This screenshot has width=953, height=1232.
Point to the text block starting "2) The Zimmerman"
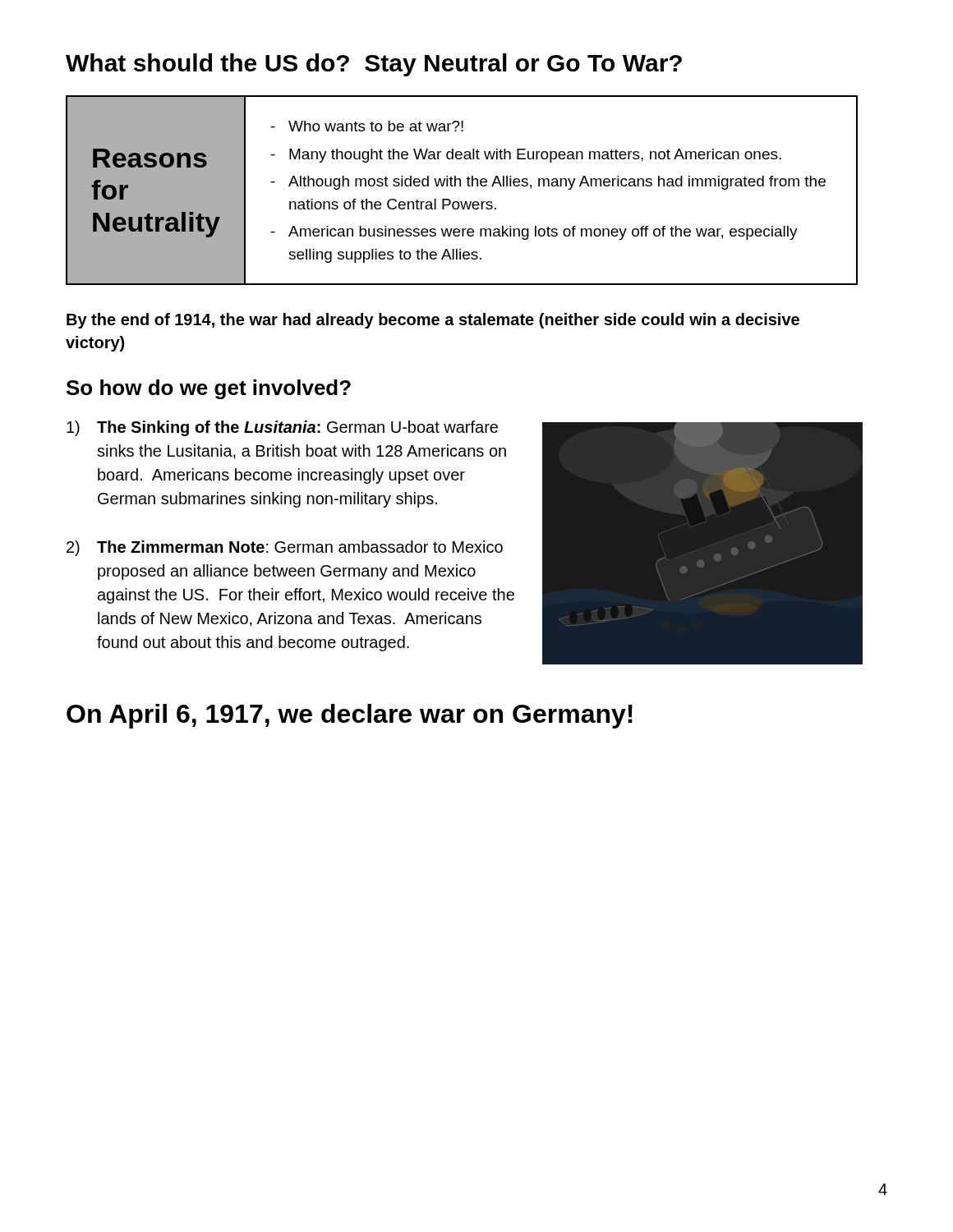296,595
